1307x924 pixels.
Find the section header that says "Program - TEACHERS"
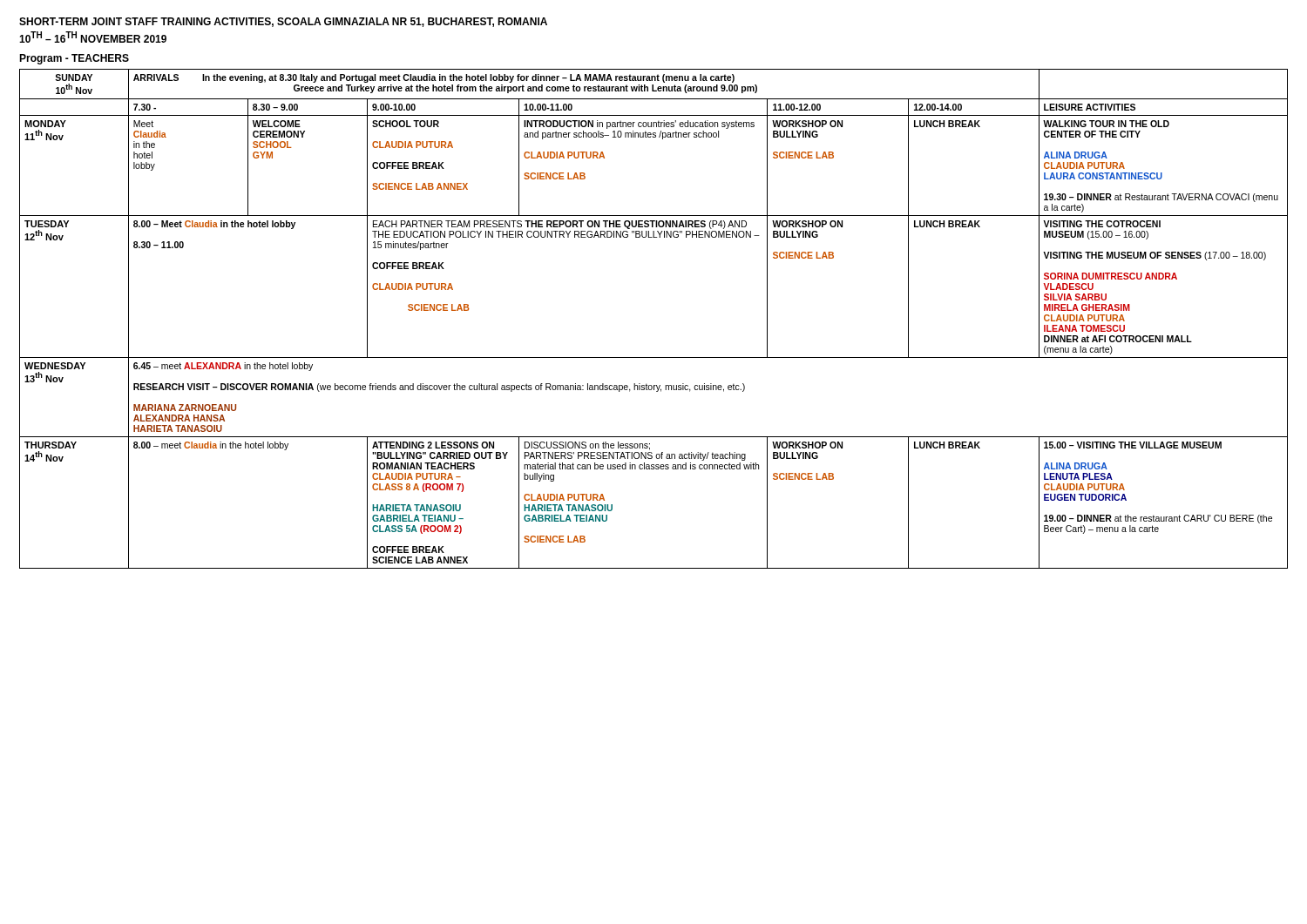click(74, 58)
